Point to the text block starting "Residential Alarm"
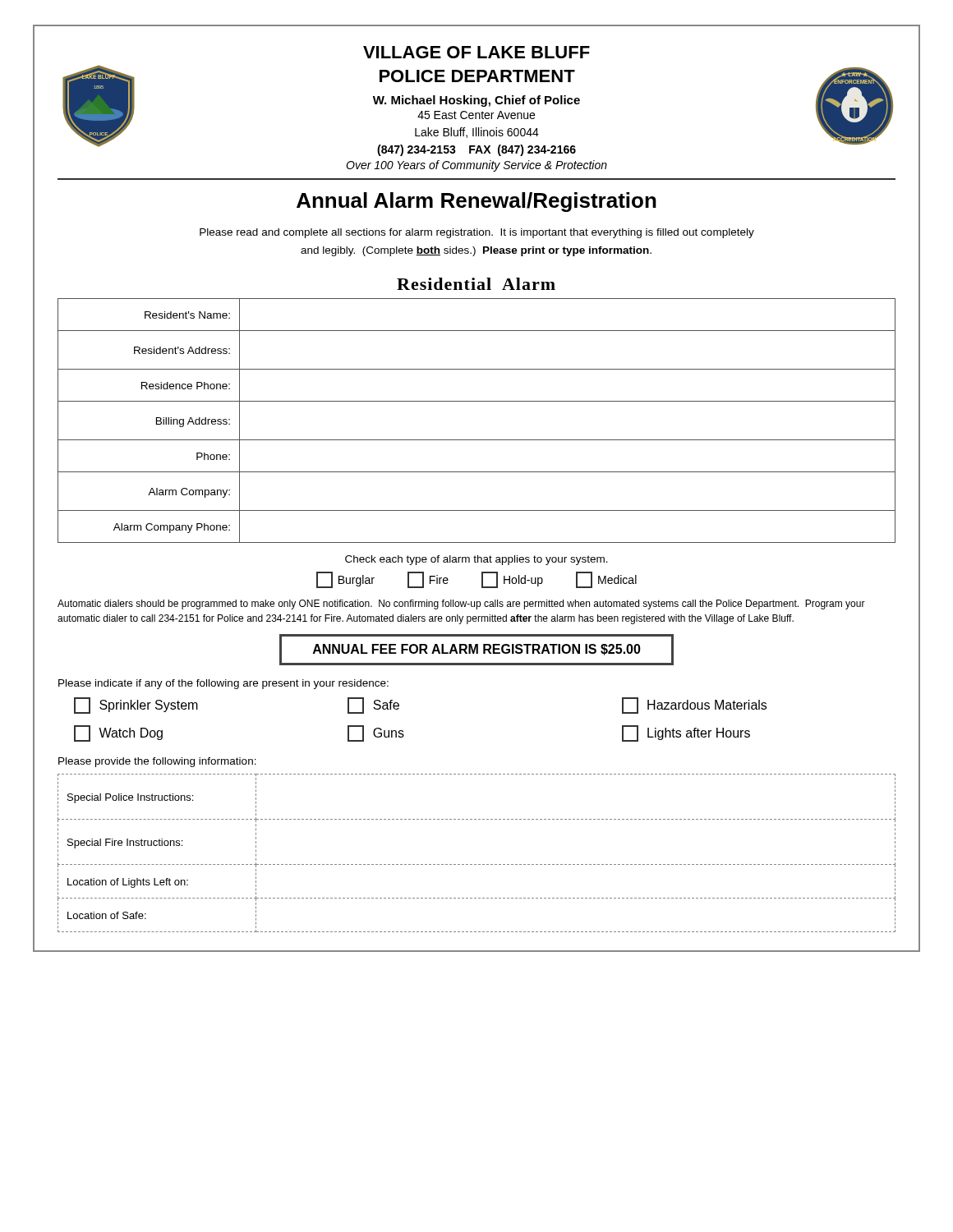The width and height of the screenshot is (953, 1232). click(x=476, y=284)
